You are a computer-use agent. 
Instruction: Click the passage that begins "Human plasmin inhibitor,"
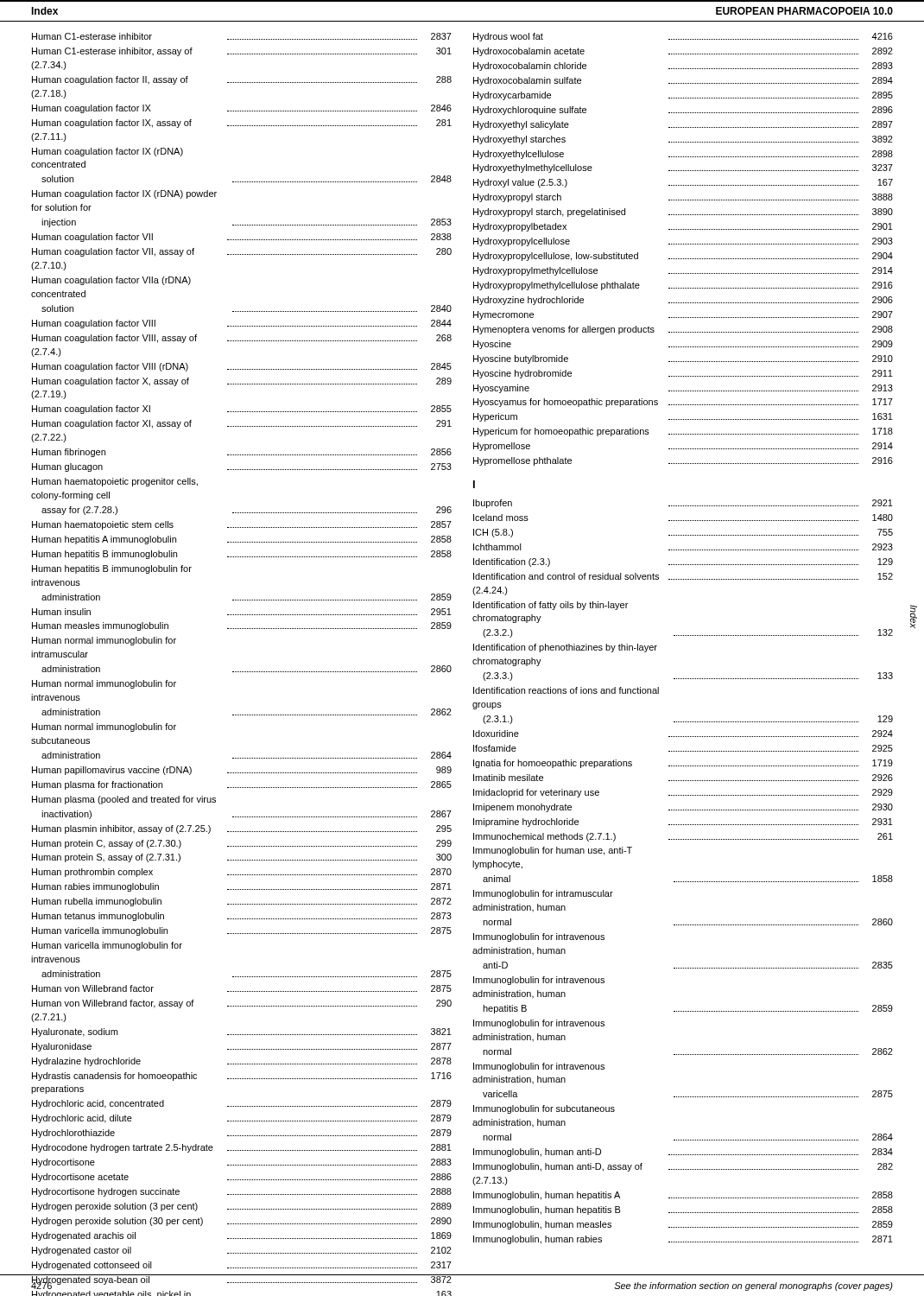click(x=241, y=829)
